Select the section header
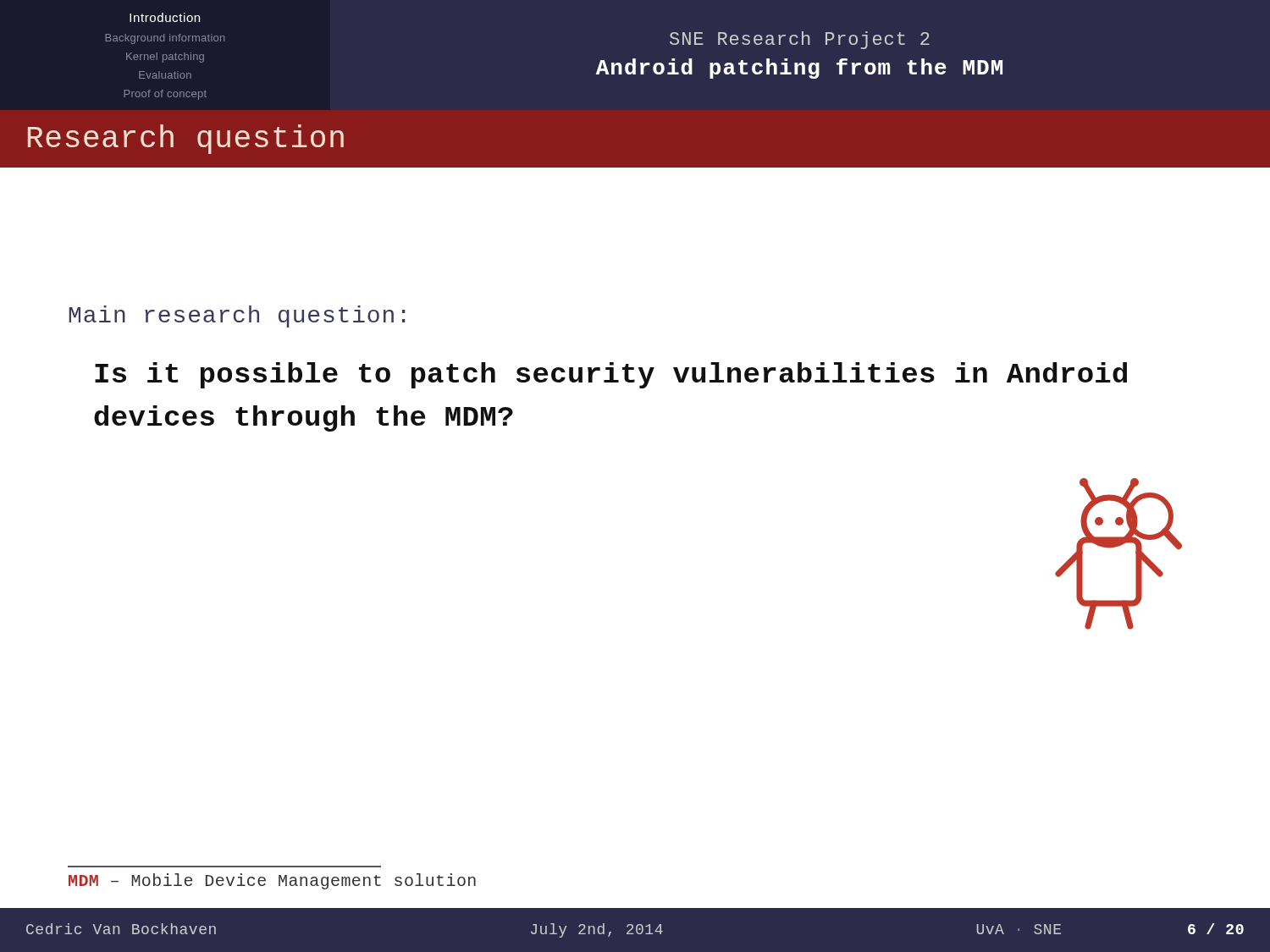This screenshot has width=1270, height=952. [x=186, y=139]
